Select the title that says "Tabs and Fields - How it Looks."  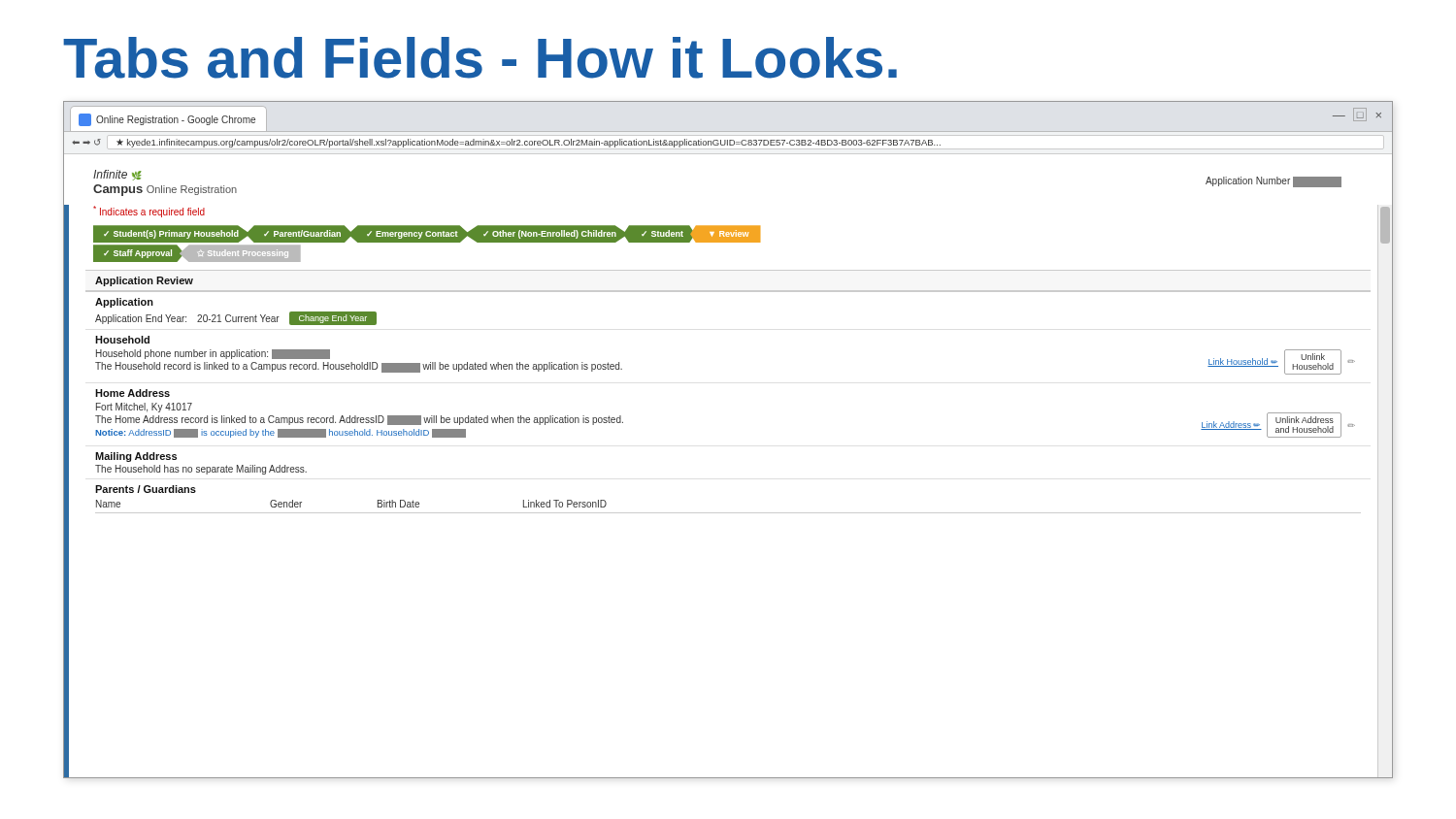(x=482, y=58)
